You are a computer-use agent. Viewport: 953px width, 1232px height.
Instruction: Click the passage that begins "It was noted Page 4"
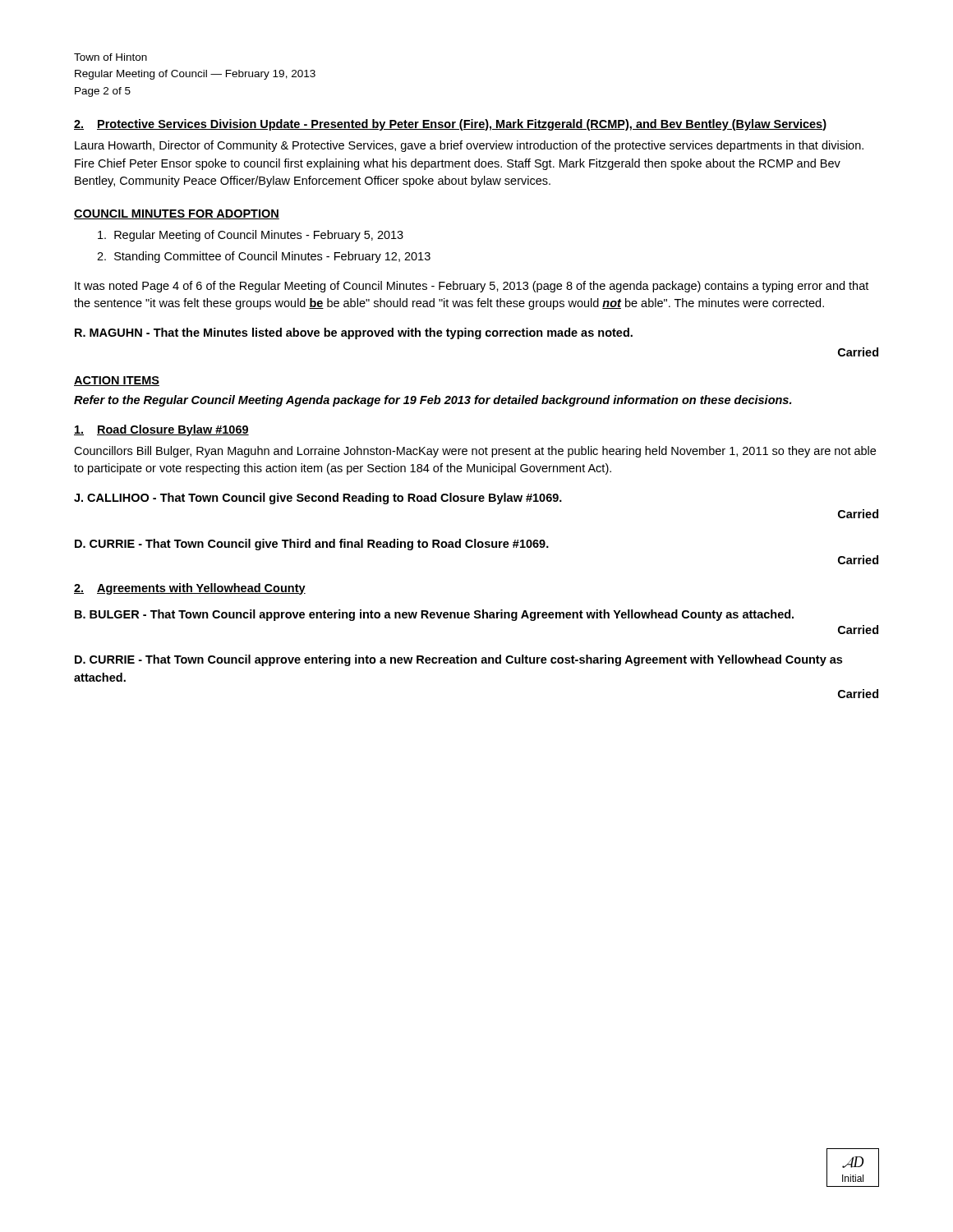point(476,295)
